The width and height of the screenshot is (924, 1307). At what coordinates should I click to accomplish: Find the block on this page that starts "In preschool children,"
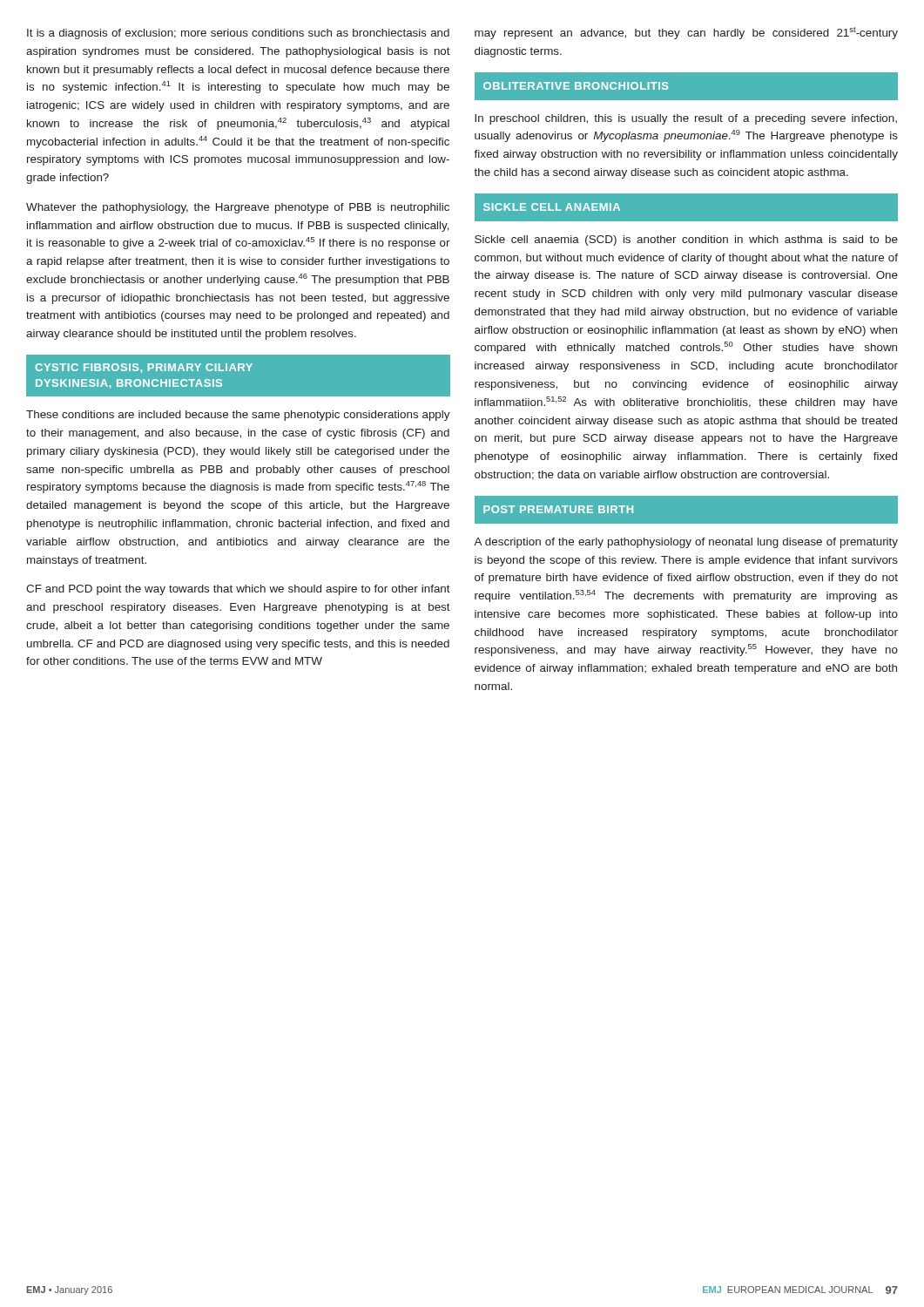point(686,146)
